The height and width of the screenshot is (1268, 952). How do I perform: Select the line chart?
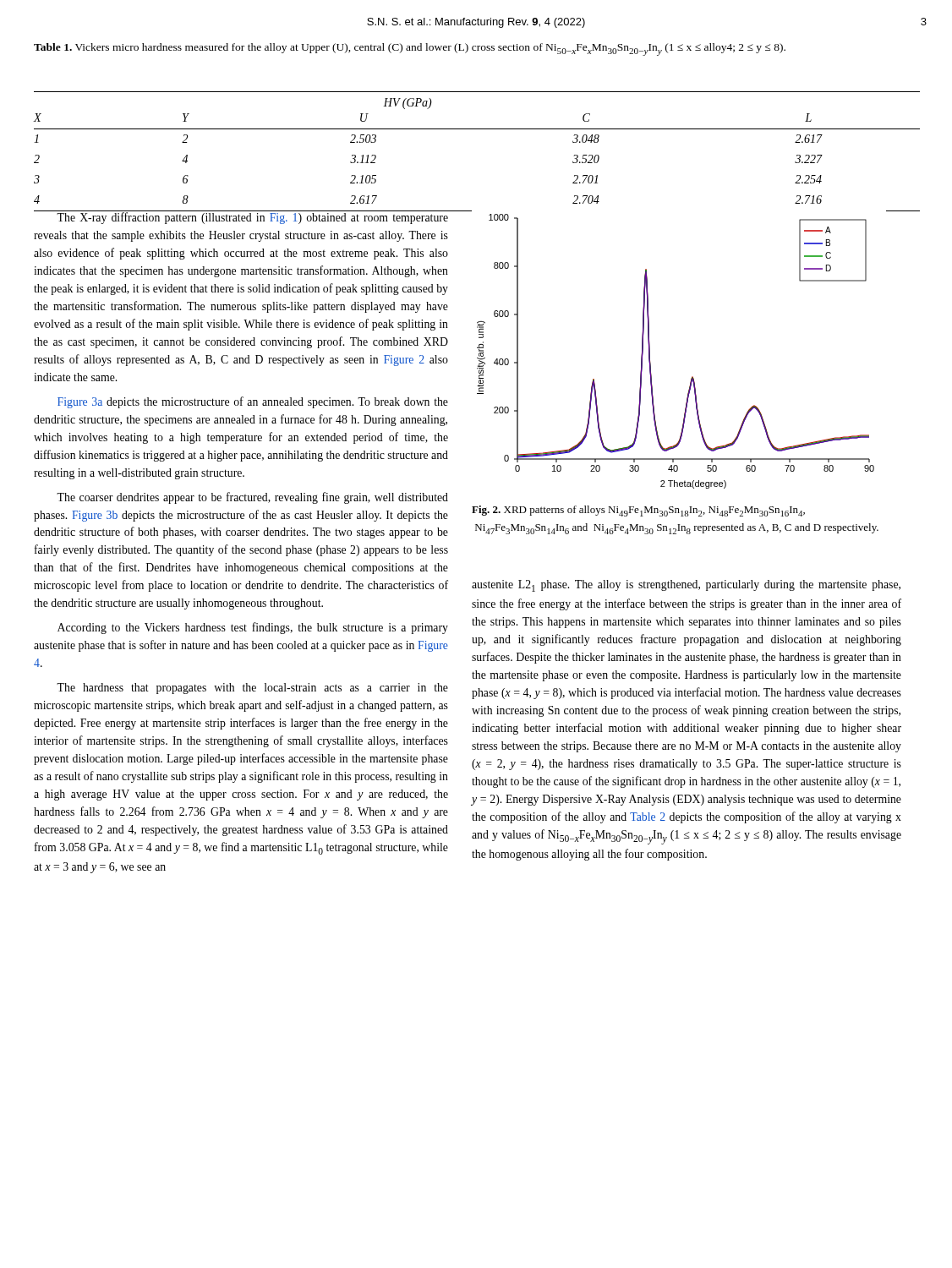click(x=679, y=353)
